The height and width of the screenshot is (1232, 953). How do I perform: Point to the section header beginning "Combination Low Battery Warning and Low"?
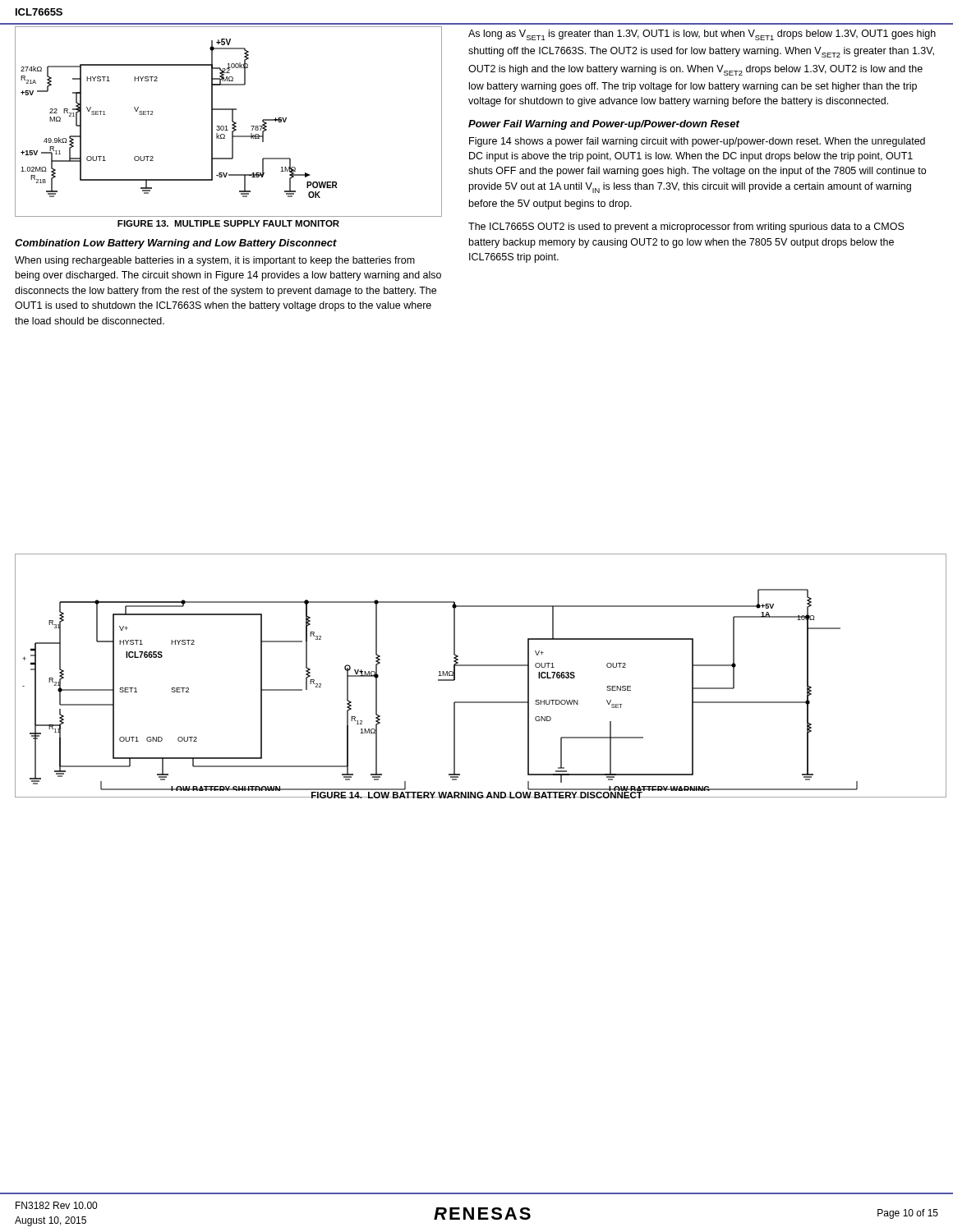click(x=175, y=243)
